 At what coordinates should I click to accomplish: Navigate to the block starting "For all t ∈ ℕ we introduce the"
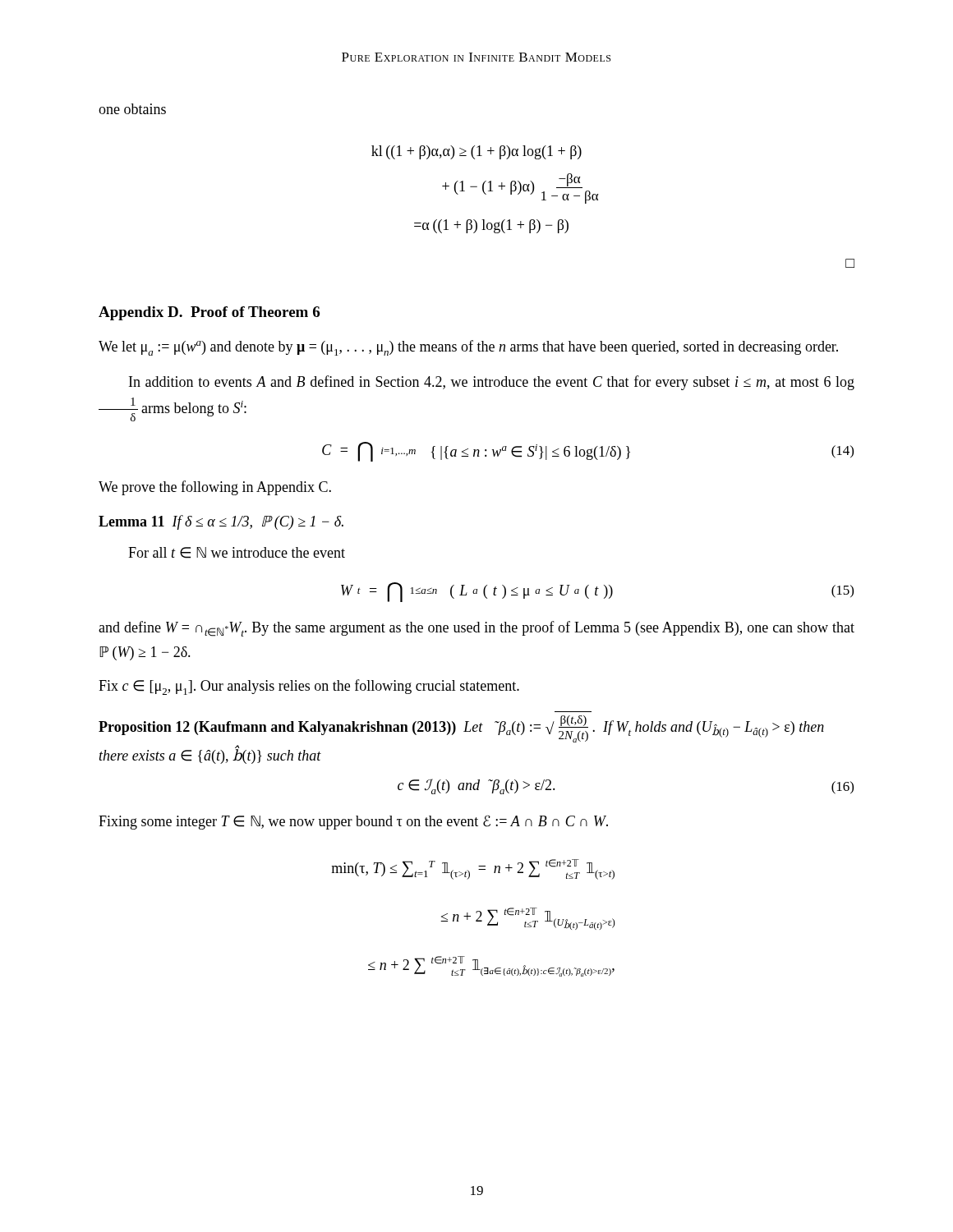click(x=237, y=553)
